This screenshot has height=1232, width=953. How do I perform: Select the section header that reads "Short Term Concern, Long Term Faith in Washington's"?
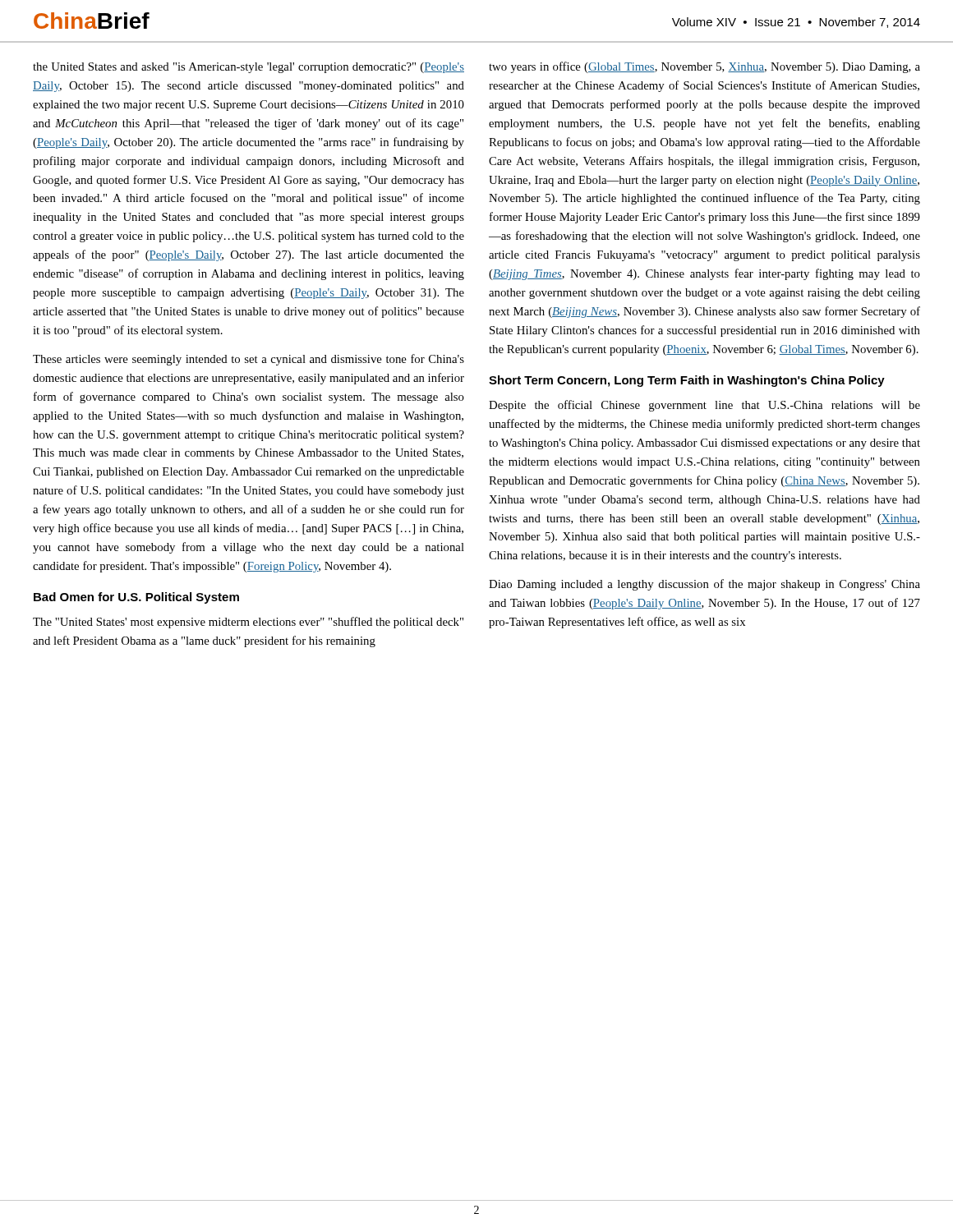click(687, 380)
